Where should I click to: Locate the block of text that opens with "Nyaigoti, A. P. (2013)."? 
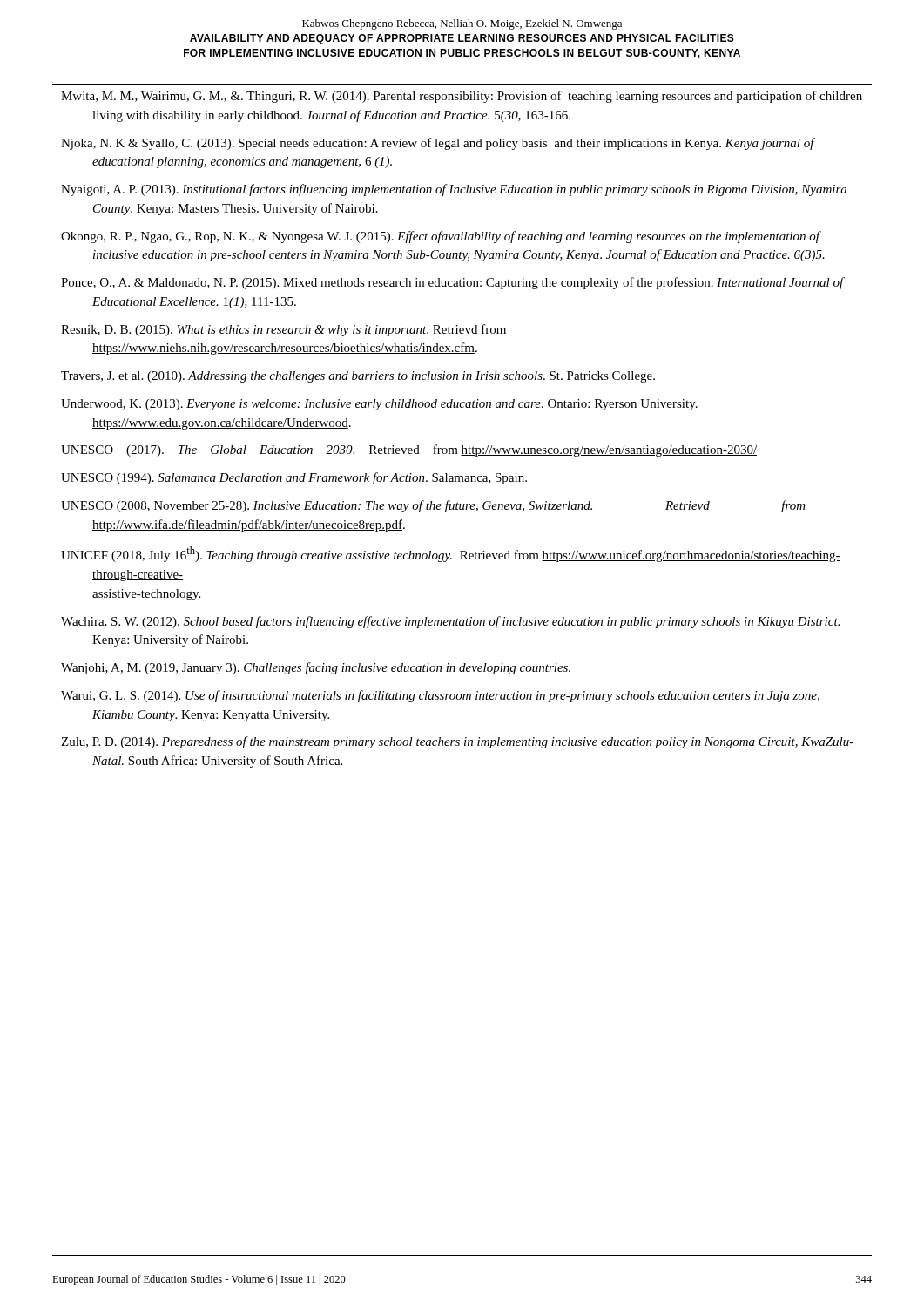click(454, 199)
